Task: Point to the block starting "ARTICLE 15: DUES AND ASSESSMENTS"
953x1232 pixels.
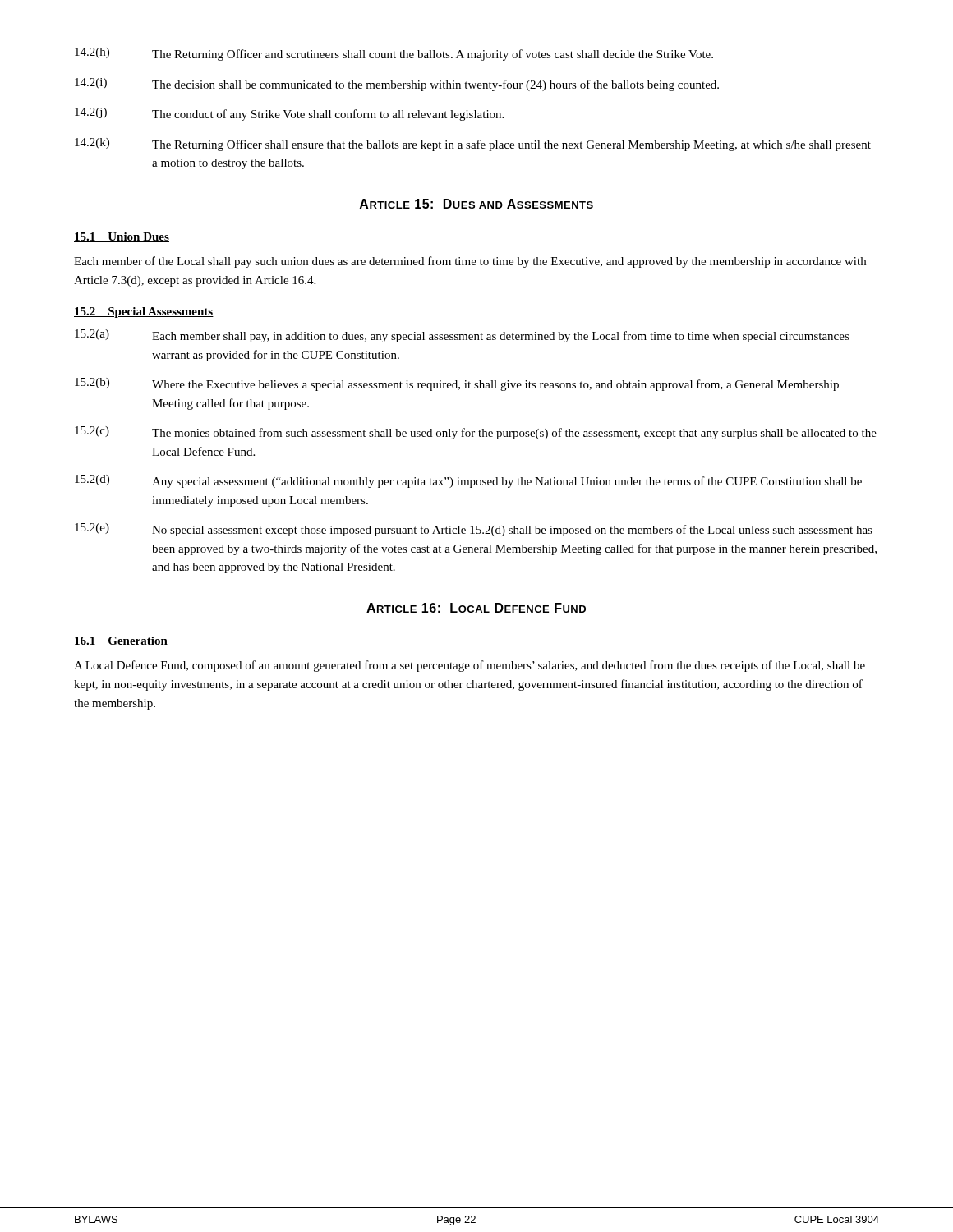Action: [x=476, y=204]
